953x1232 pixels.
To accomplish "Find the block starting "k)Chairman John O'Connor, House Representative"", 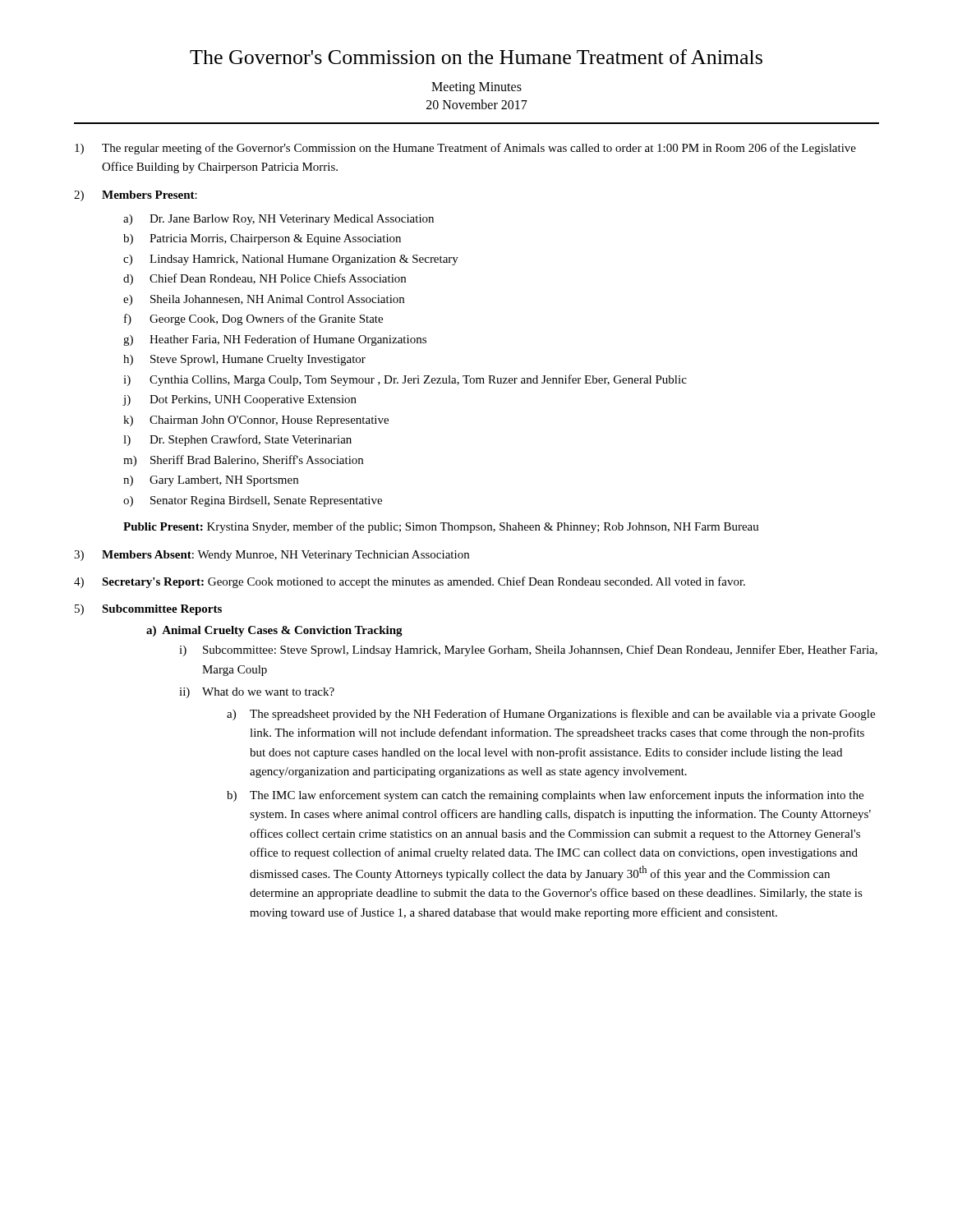I will [256, 420].
